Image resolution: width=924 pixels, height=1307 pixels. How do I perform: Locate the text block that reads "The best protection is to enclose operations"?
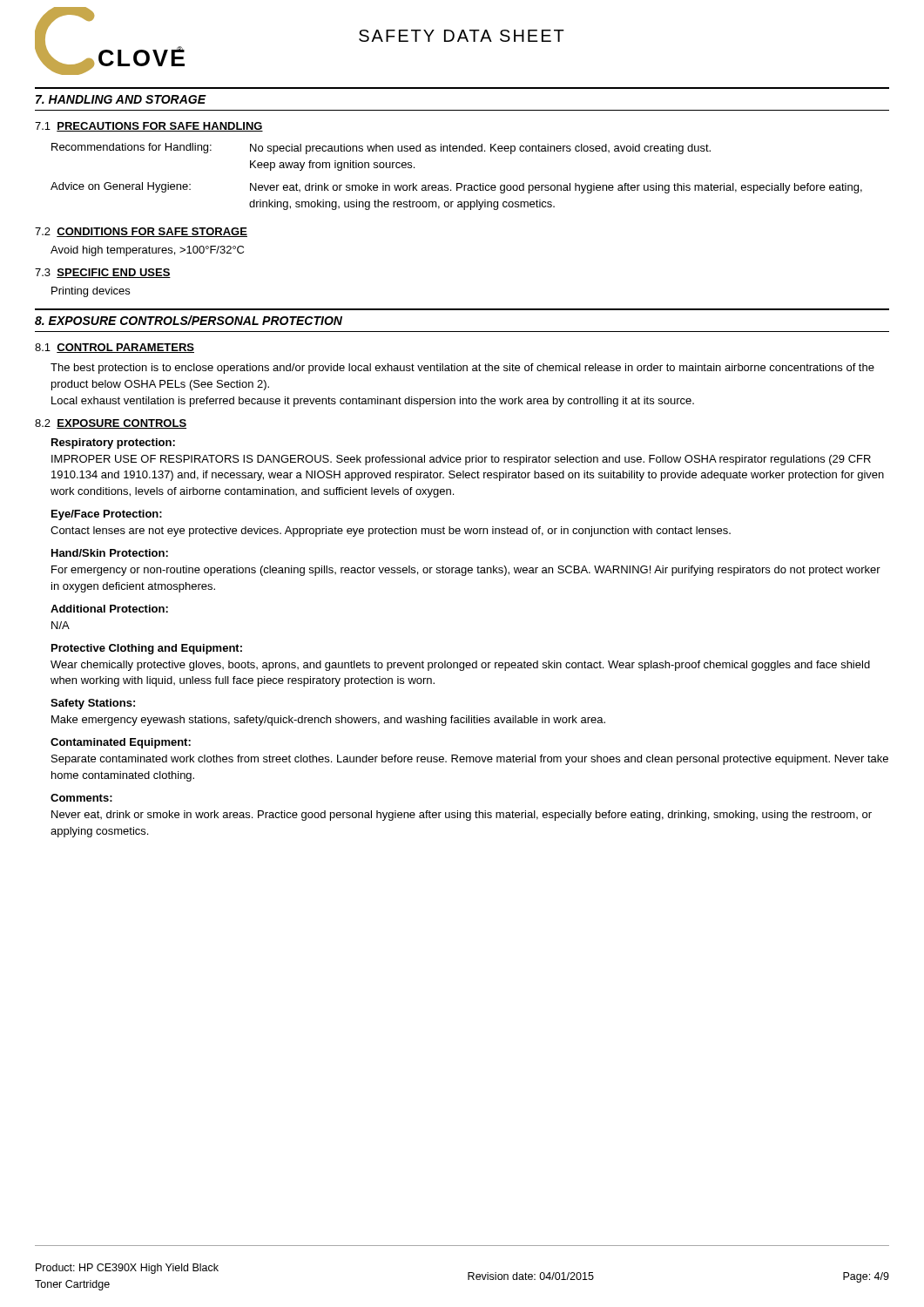(462, 369)
